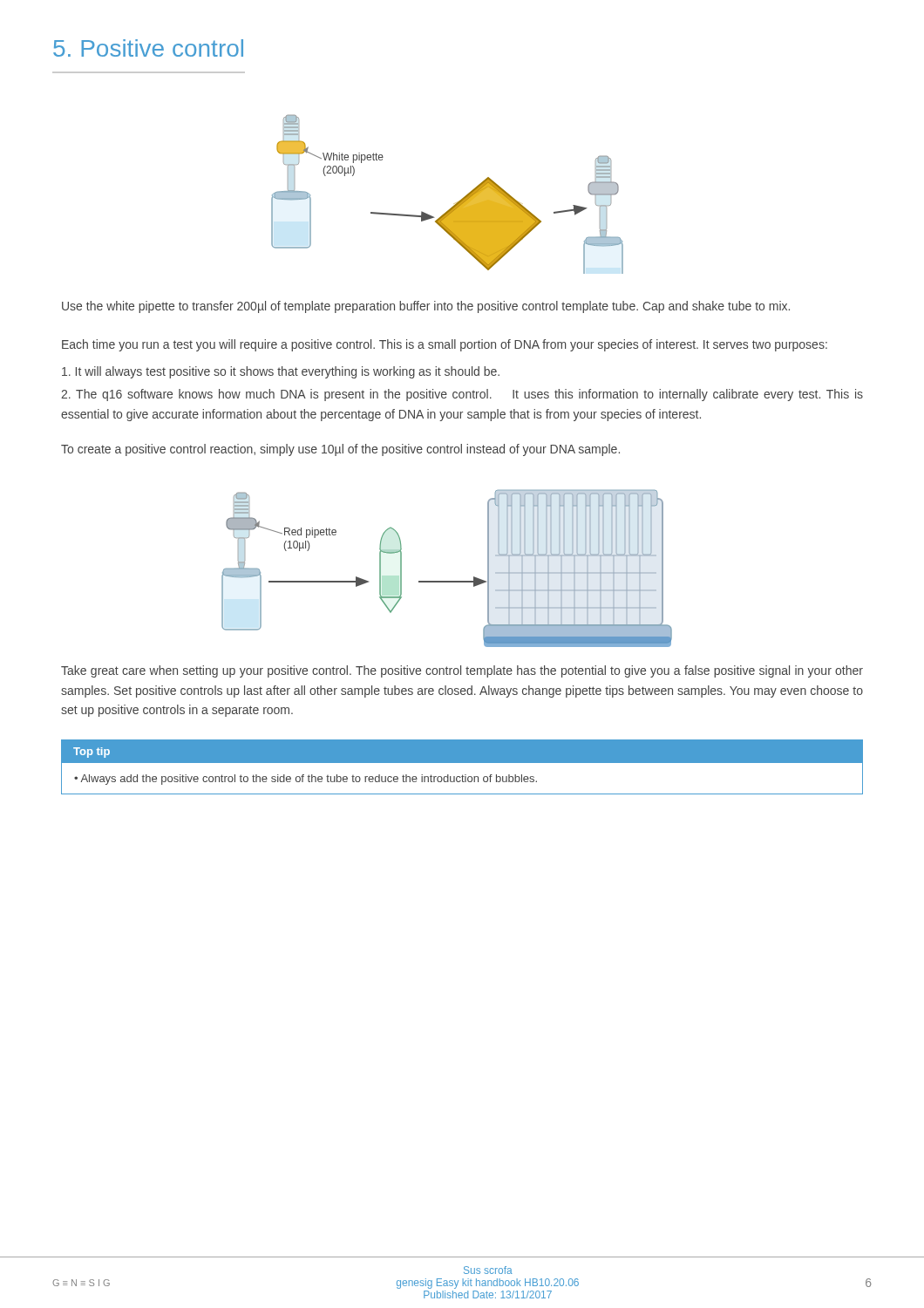Find the block on this page that starts "To create a positive control"

(x=341, y=449)
